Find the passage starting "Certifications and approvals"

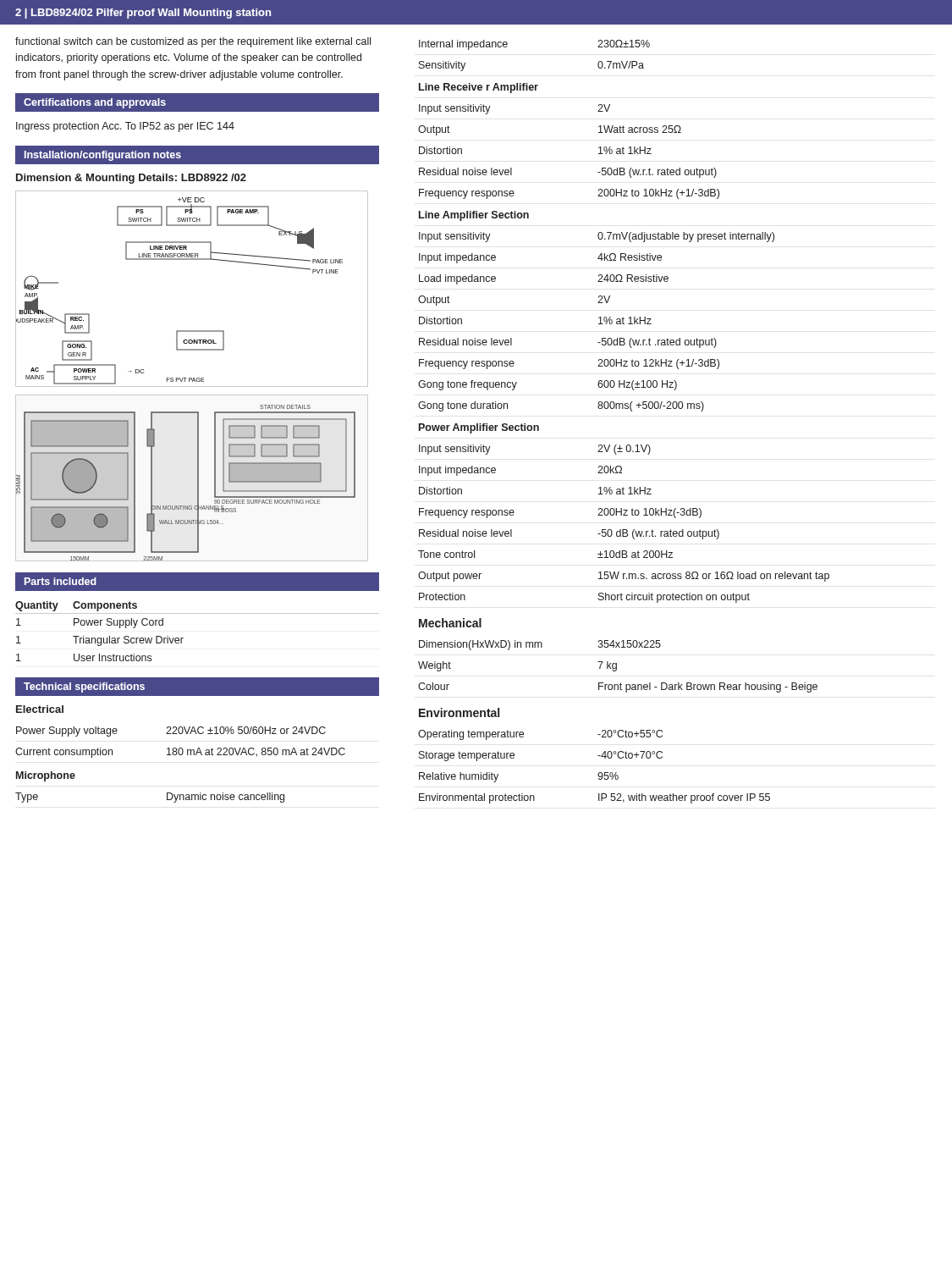(95, 103)
